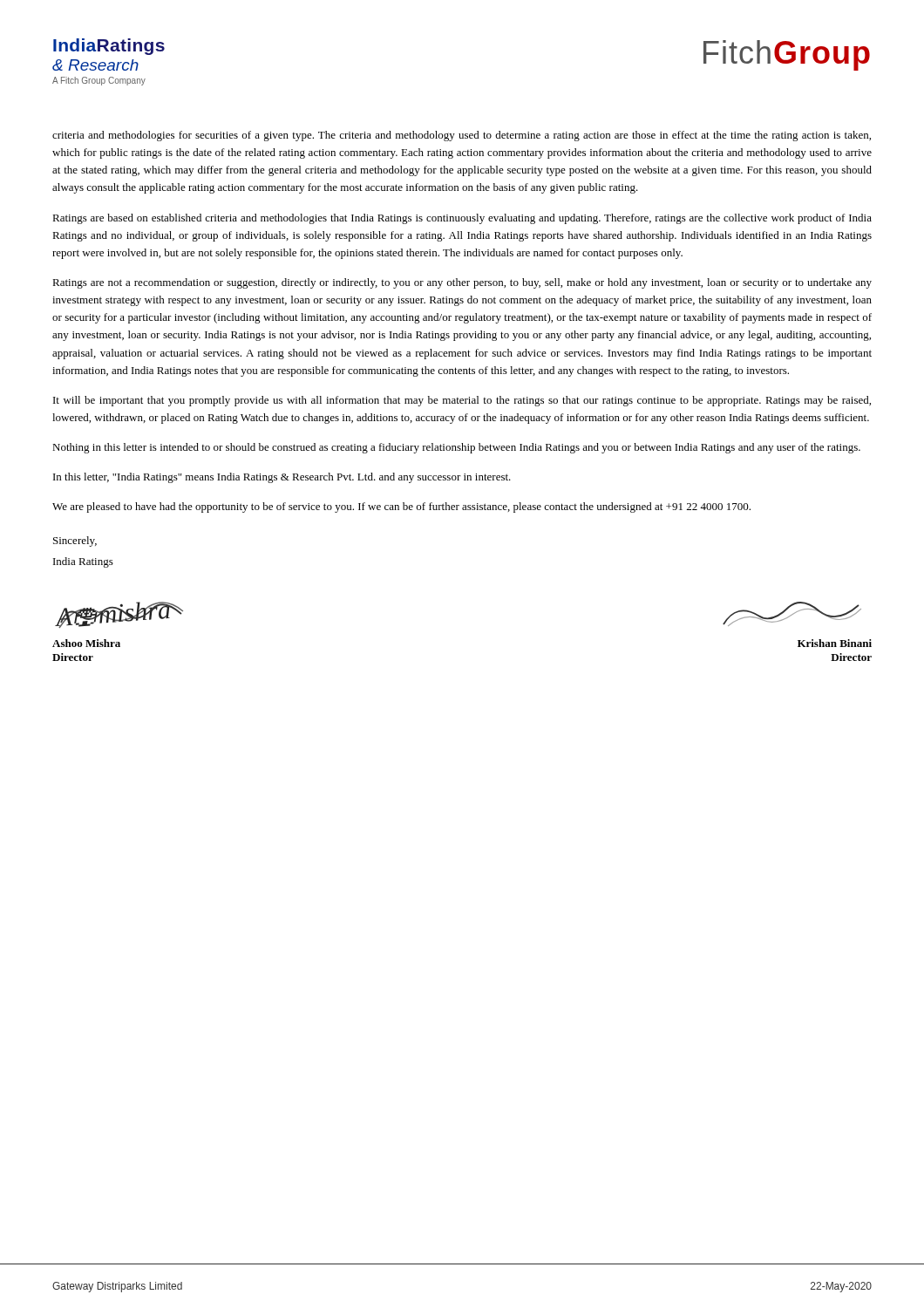This screenshot has height=1308, width=924.
Task: Select the logo
Action: tap(109, 60)
